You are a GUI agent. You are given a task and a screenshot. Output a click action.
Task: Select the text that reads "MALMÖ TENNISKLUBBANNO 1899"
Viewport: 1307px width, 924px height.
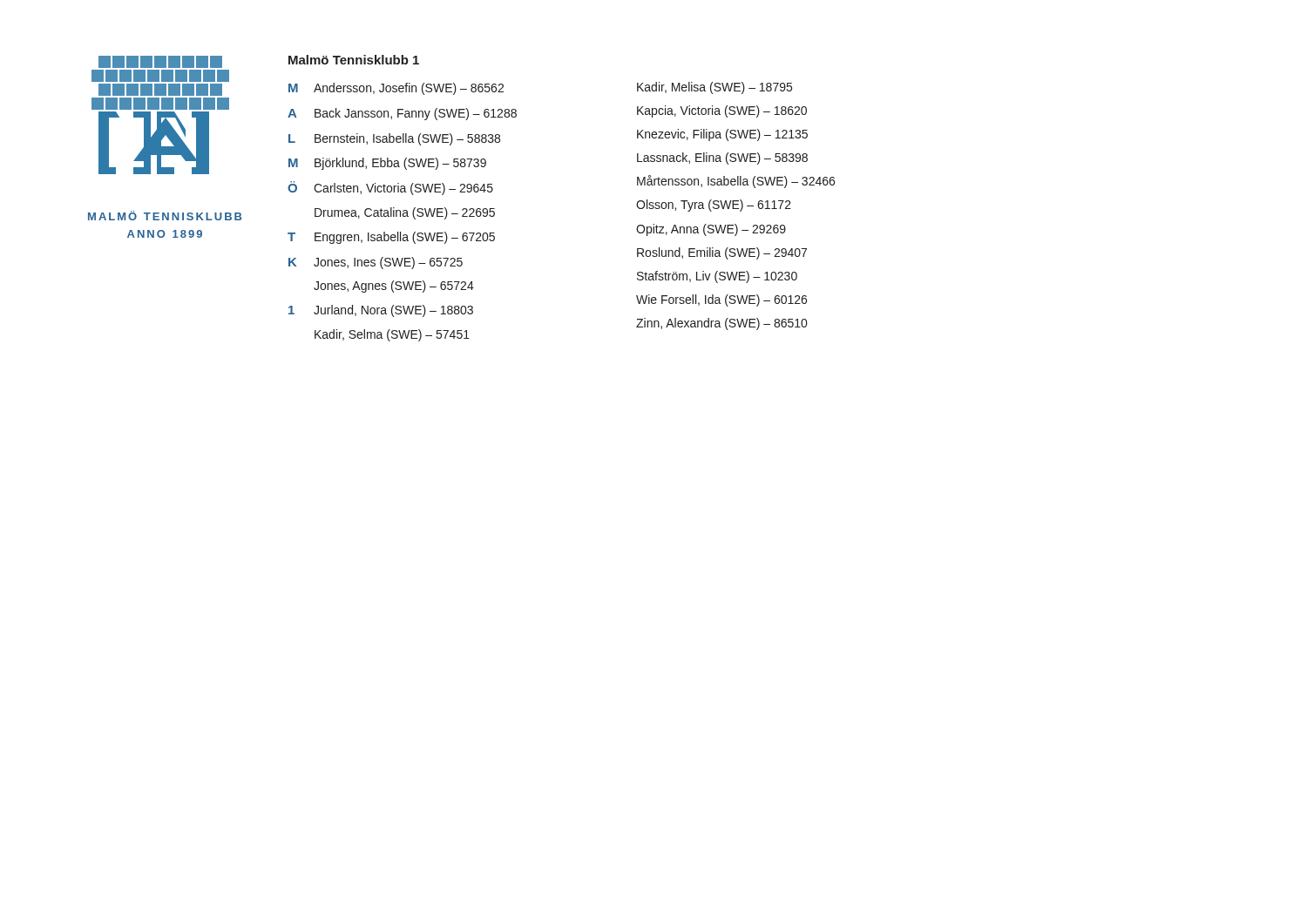(166, 225)
